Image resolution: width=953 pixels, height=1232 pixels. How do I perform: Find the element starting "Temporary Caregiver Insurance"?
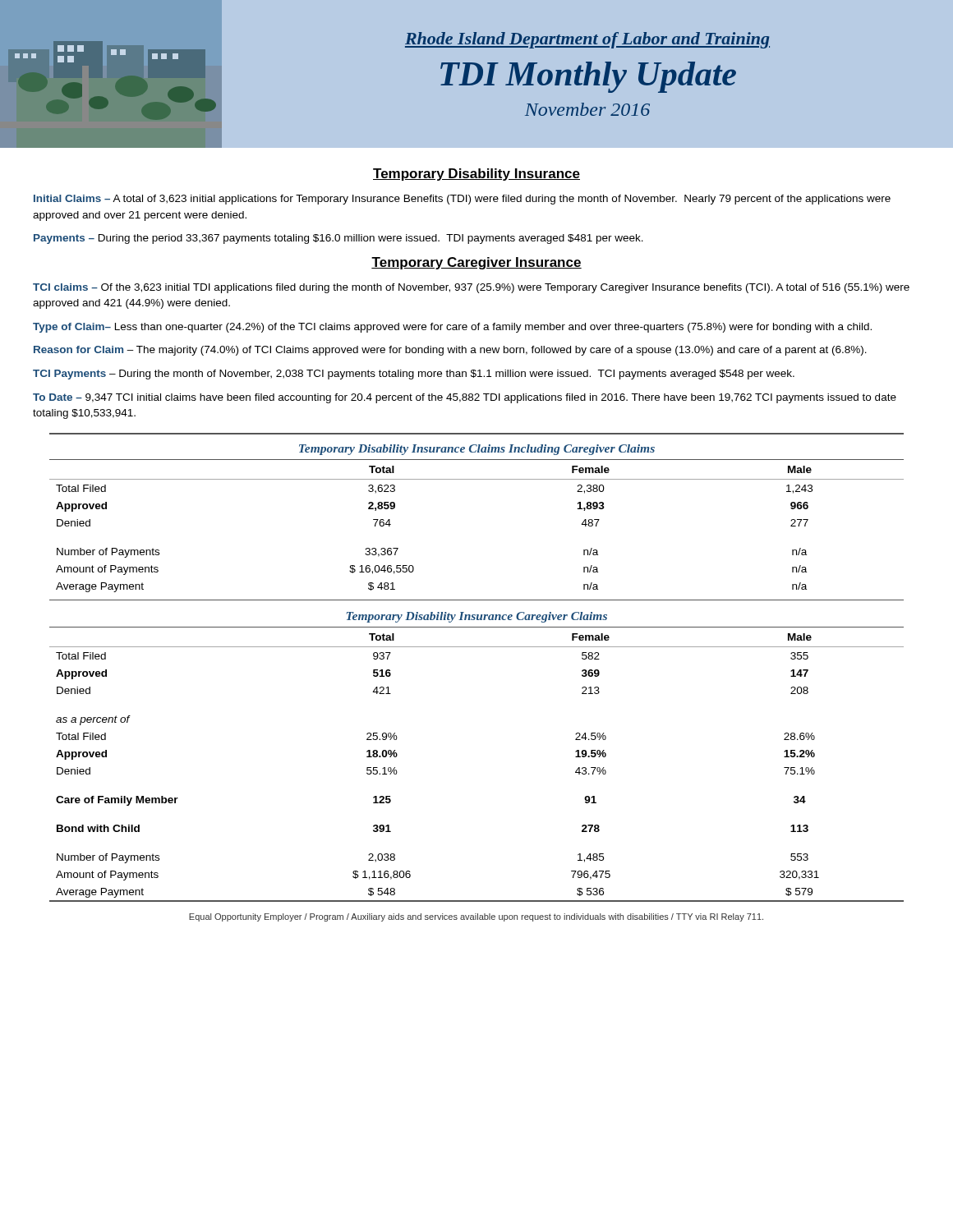pos(476,262)
